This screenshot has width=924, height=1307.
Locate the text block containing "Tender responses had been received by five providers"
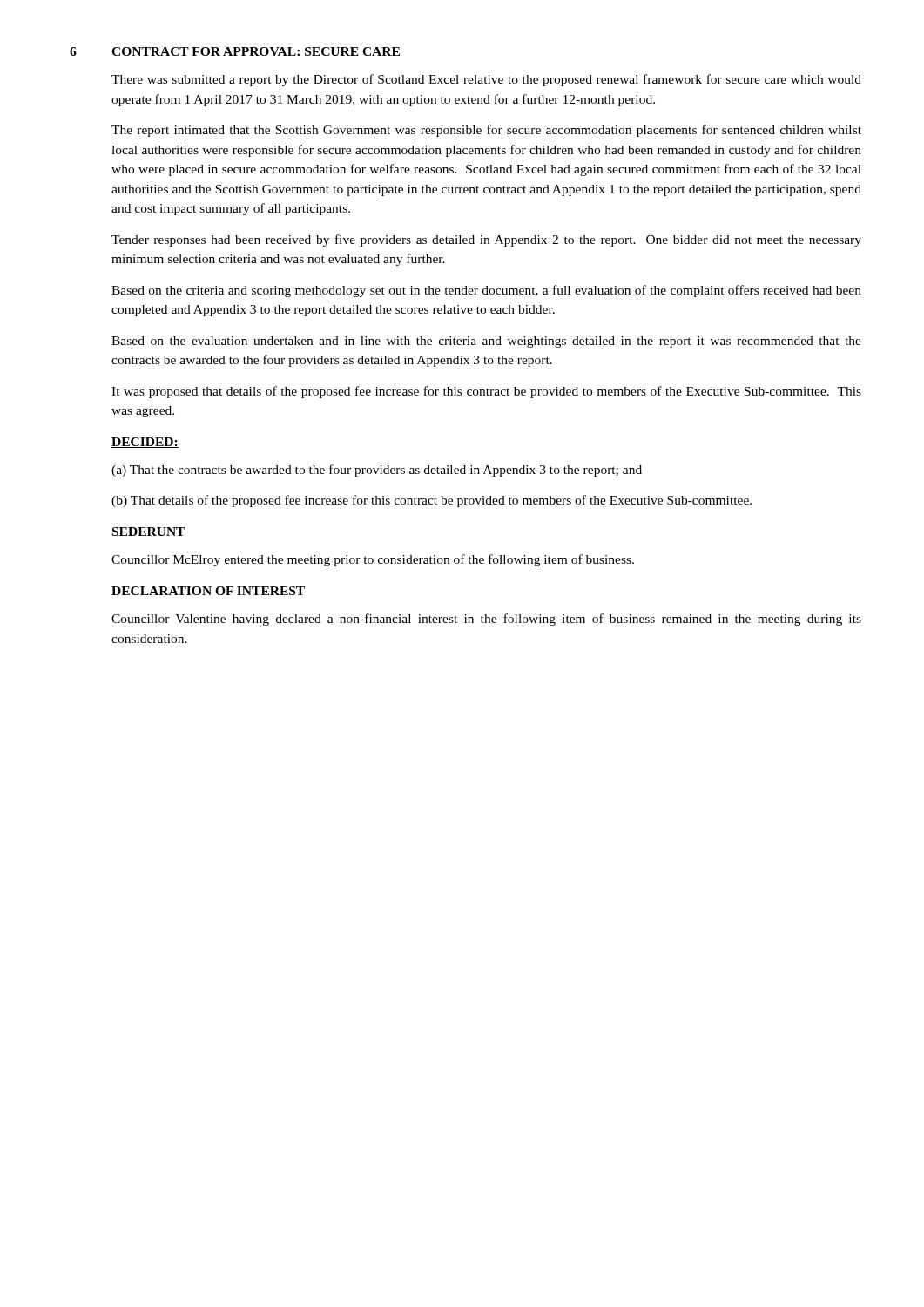[486, 249]
